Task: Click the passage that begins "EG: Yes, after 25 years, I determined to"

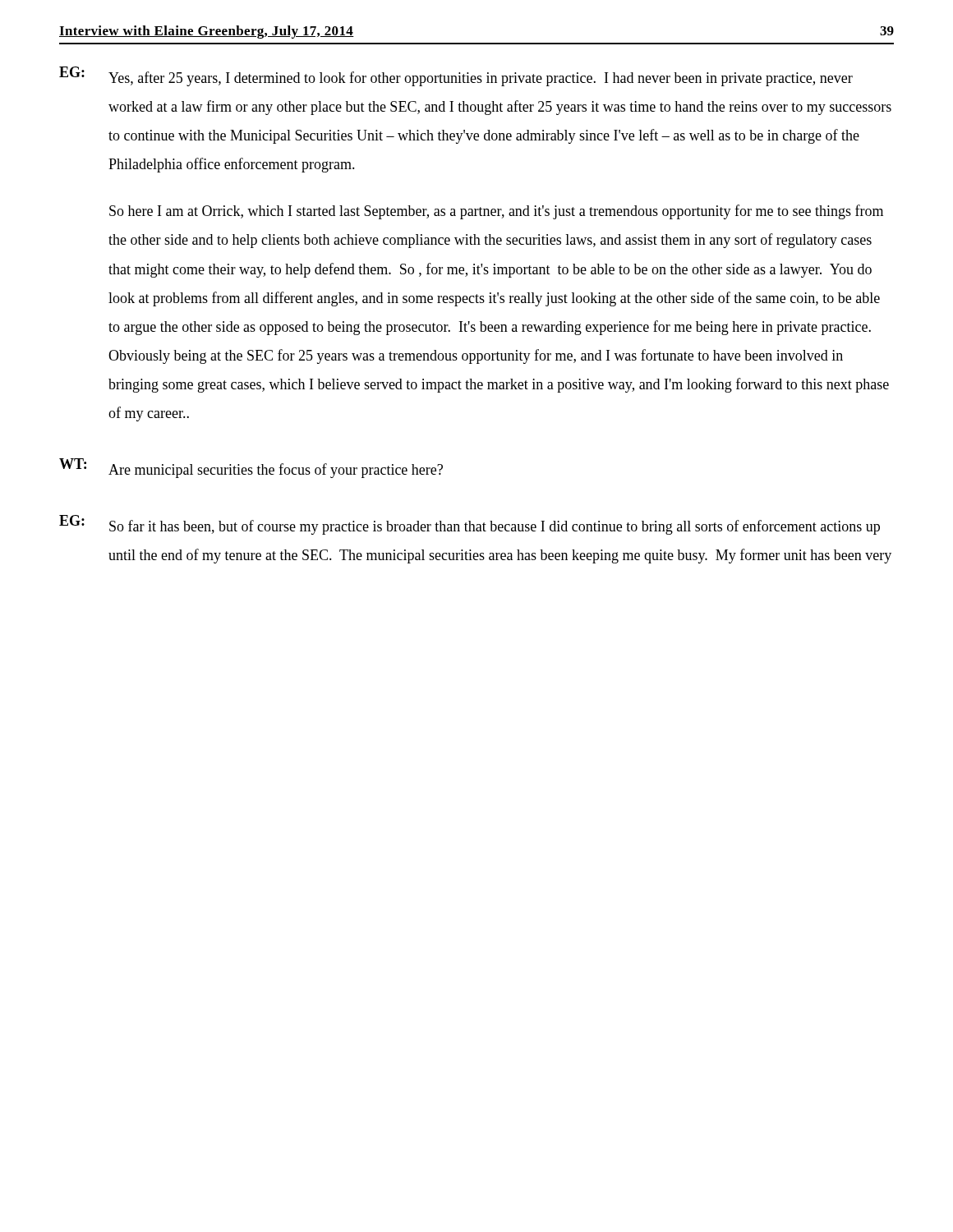Action: [476, 122]
